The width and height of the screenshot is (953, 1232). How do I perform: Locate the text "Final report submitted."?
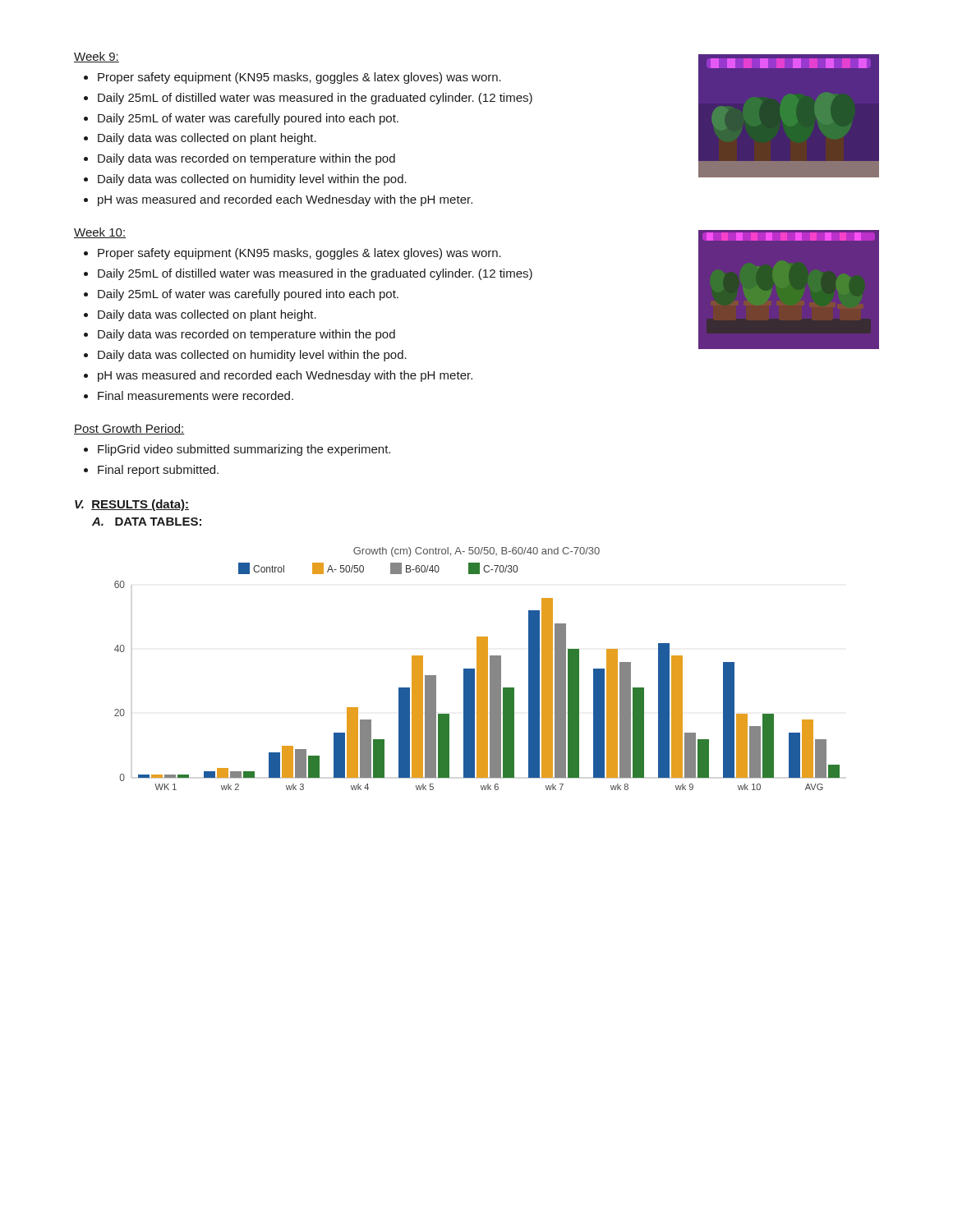(x=158, y=469)
